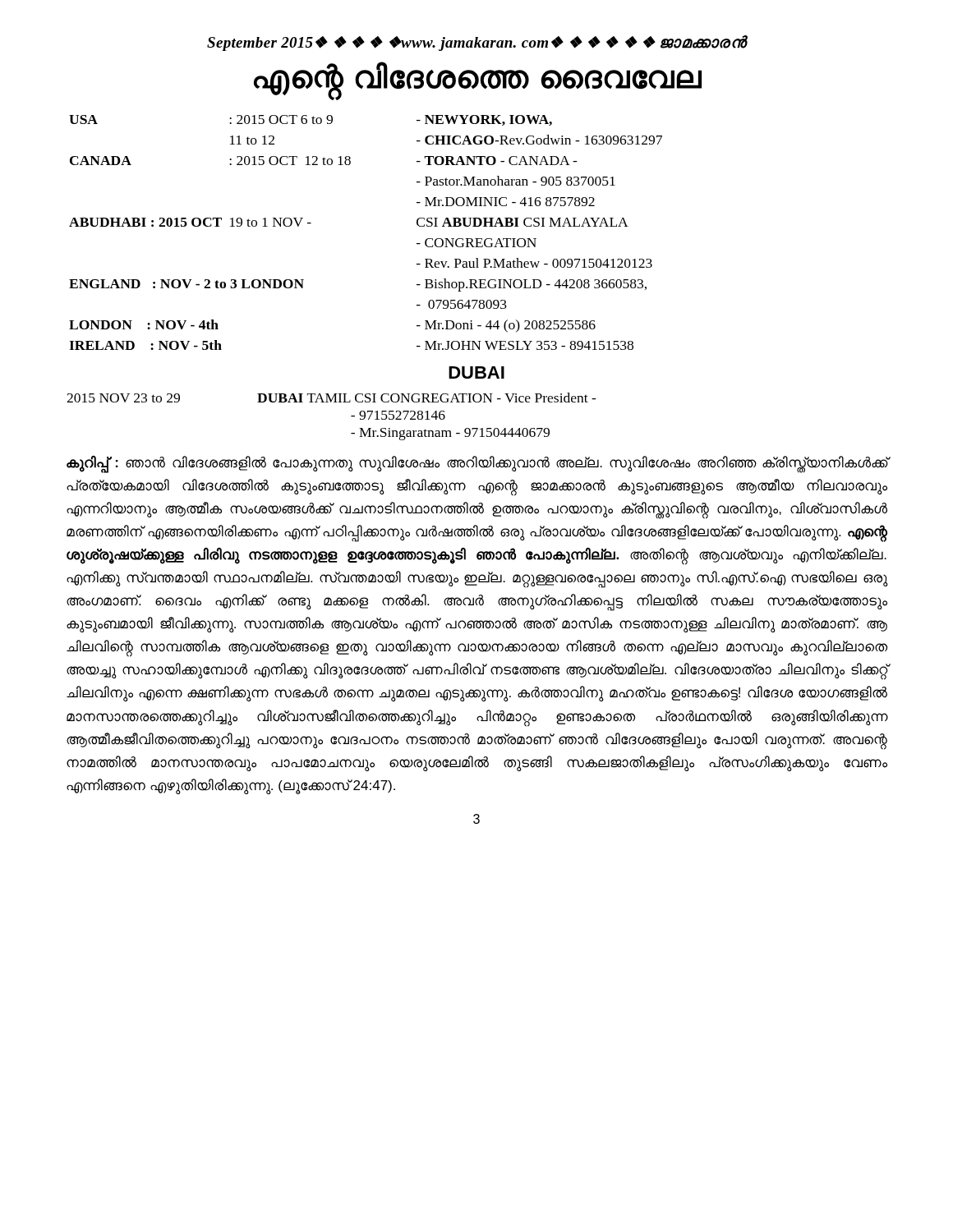Find the region starting "2015 NOV 23 to"
This screenshot has height=1232, width=953.
click(331, 398)
